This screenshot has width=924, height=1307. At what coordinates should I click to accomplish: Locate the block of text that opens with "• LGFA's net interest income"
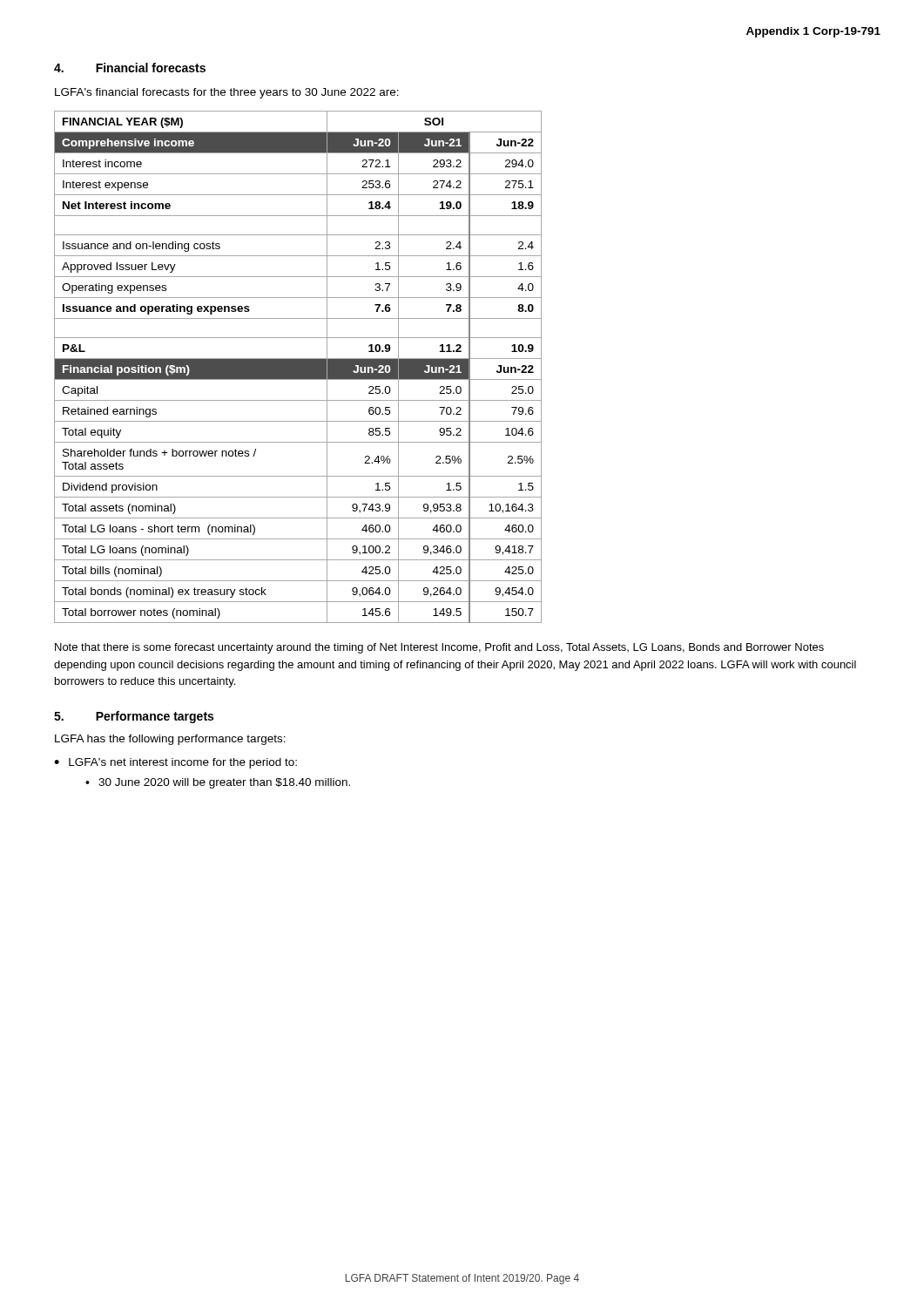[x=176, y=762]
